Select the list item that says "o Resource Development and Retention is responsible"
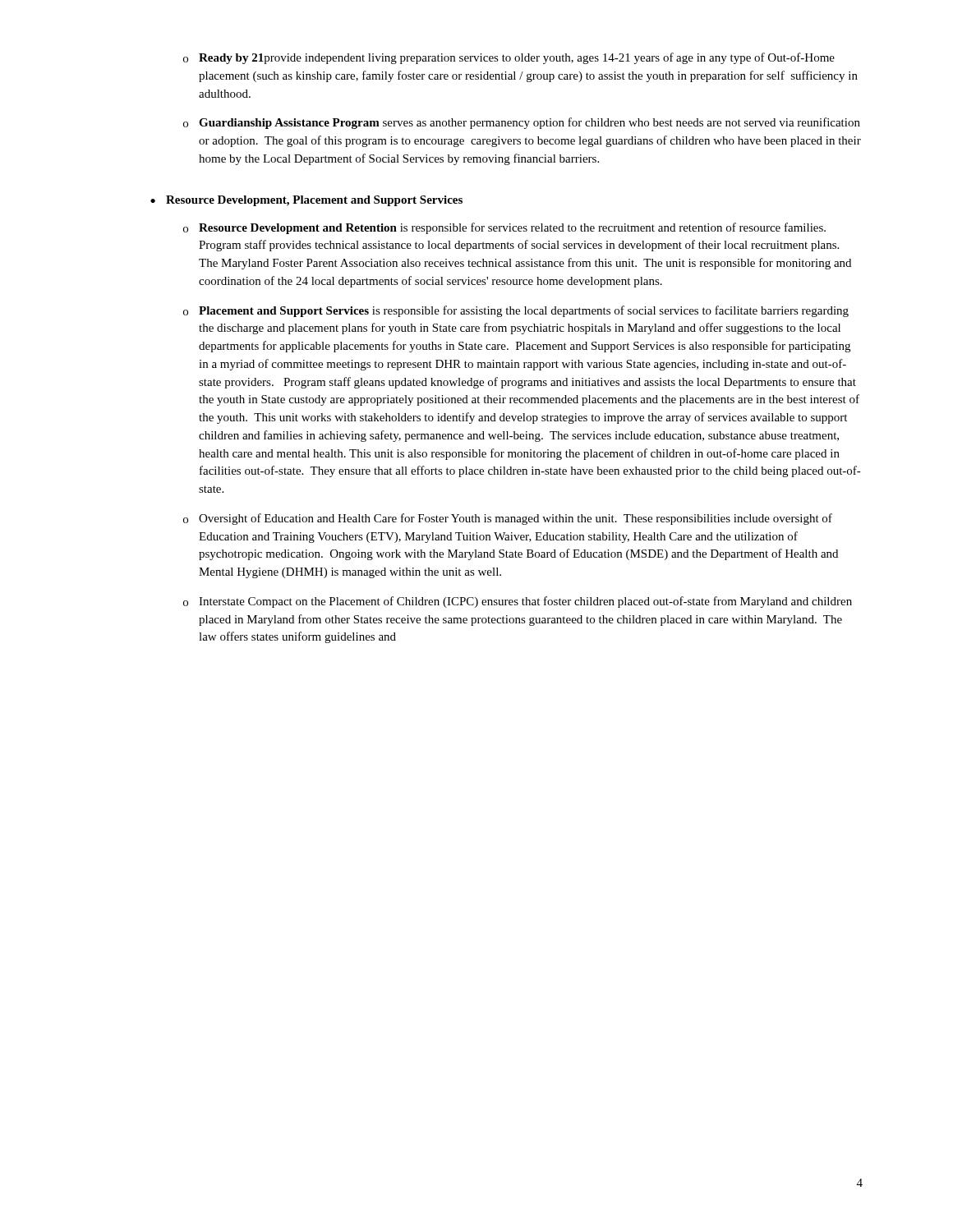The width and height of the screenshot is (953, 1232). (x=518, y=255)
